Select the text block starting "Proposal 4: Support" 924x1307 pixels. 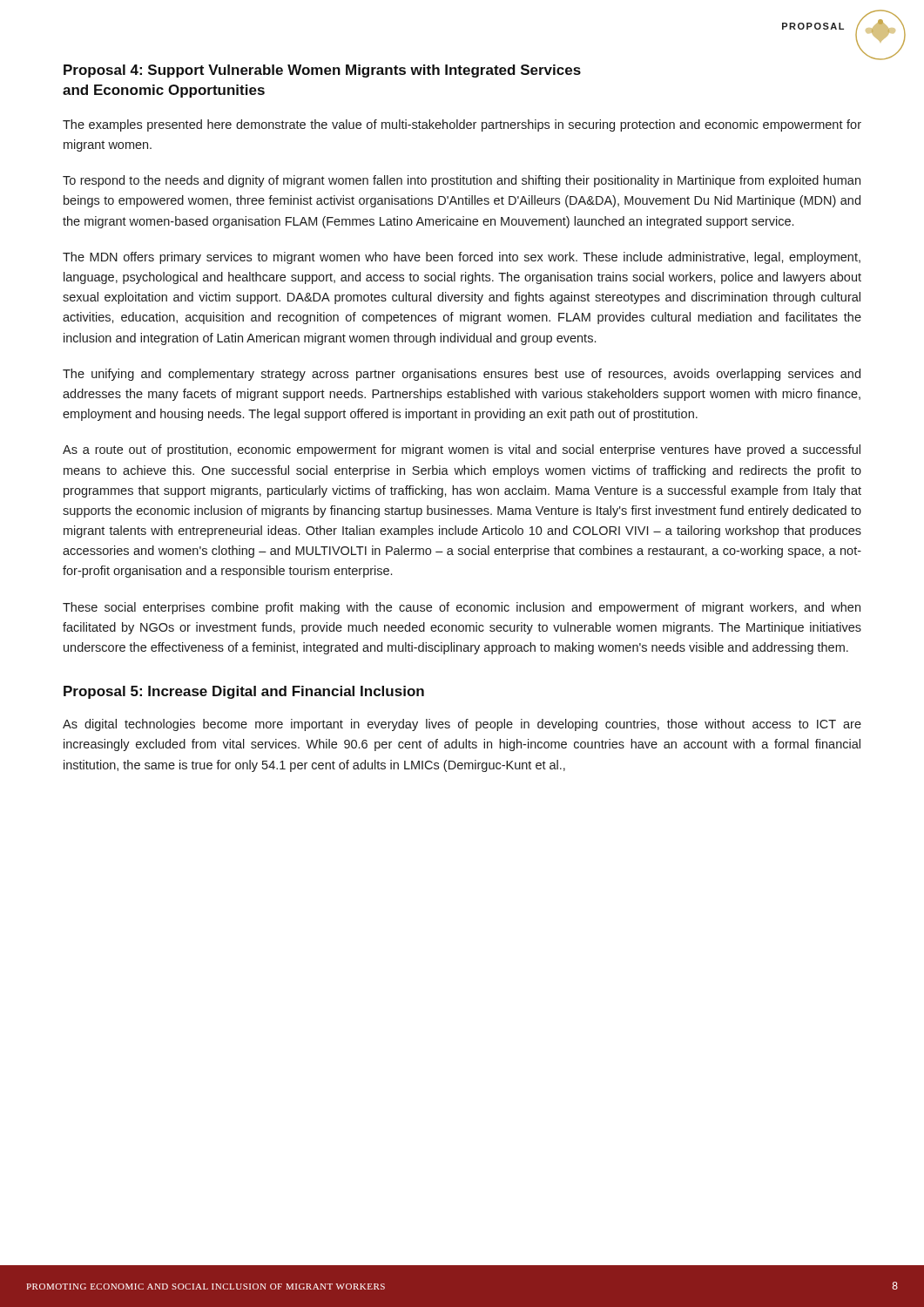click(322, 80)
